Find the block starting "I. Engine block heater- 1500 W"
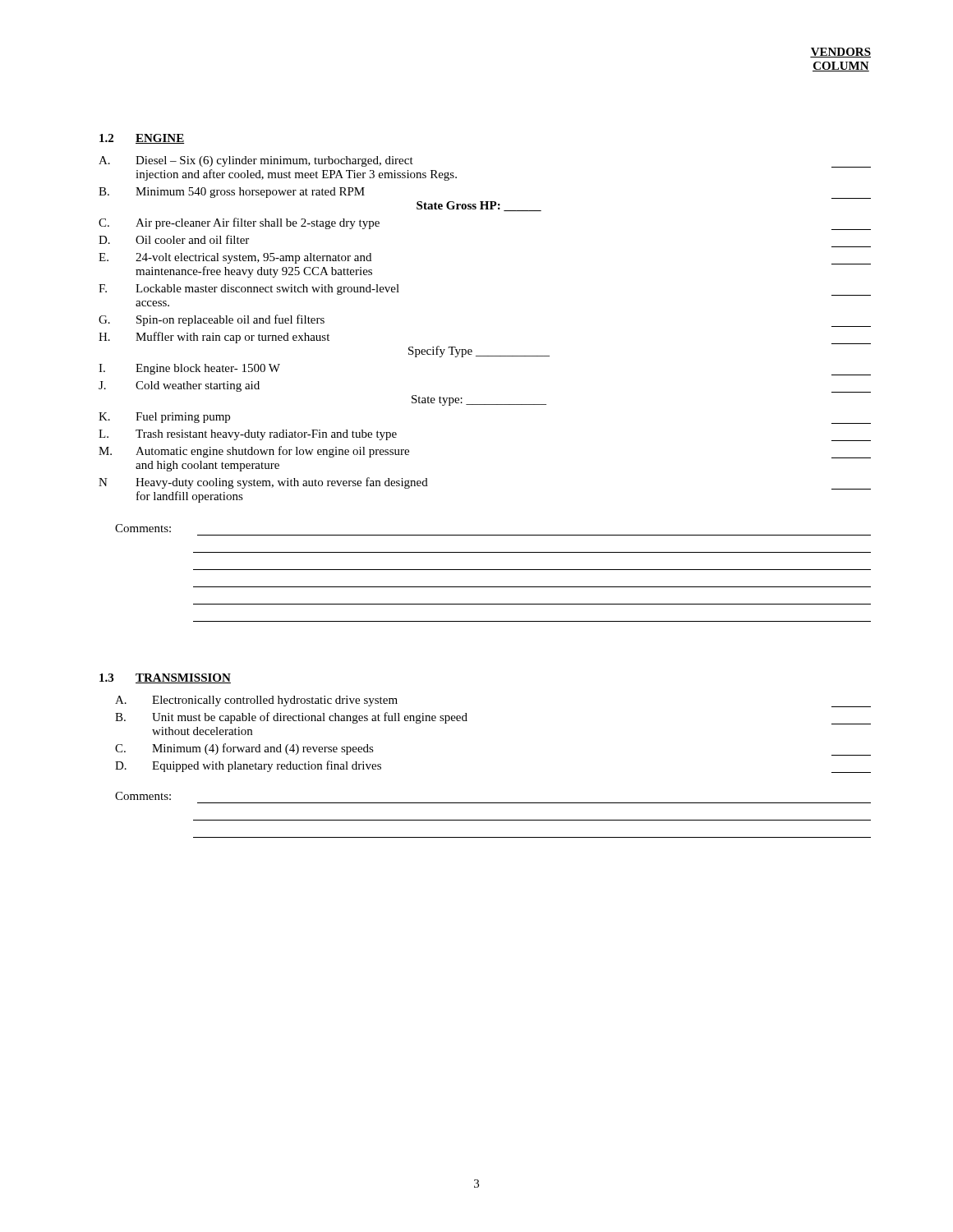The image size is (953, 1232). [x=206, y=369]
